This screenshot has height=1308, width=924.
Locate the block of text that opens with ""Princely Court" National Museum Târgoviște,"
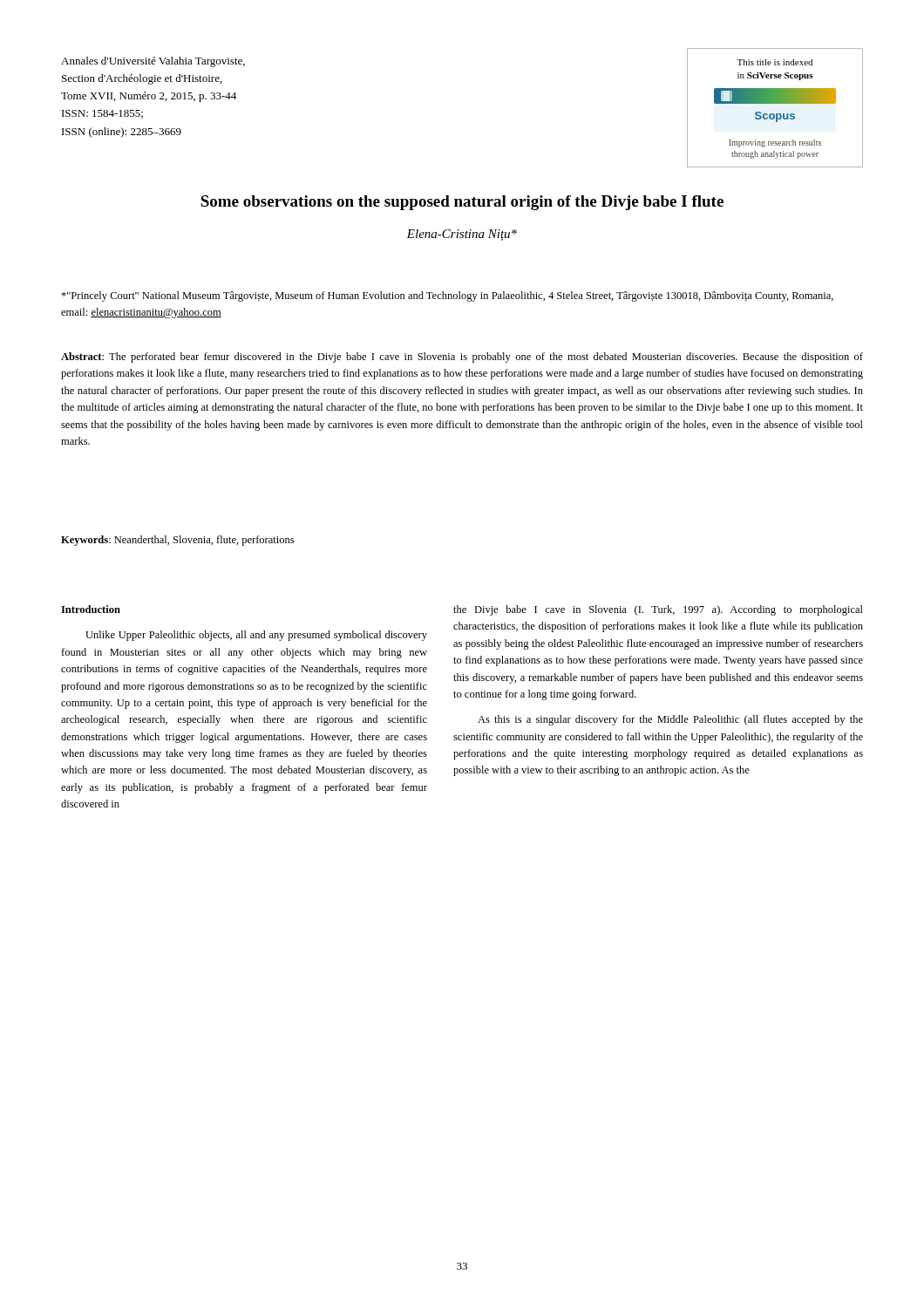[447, 304]
